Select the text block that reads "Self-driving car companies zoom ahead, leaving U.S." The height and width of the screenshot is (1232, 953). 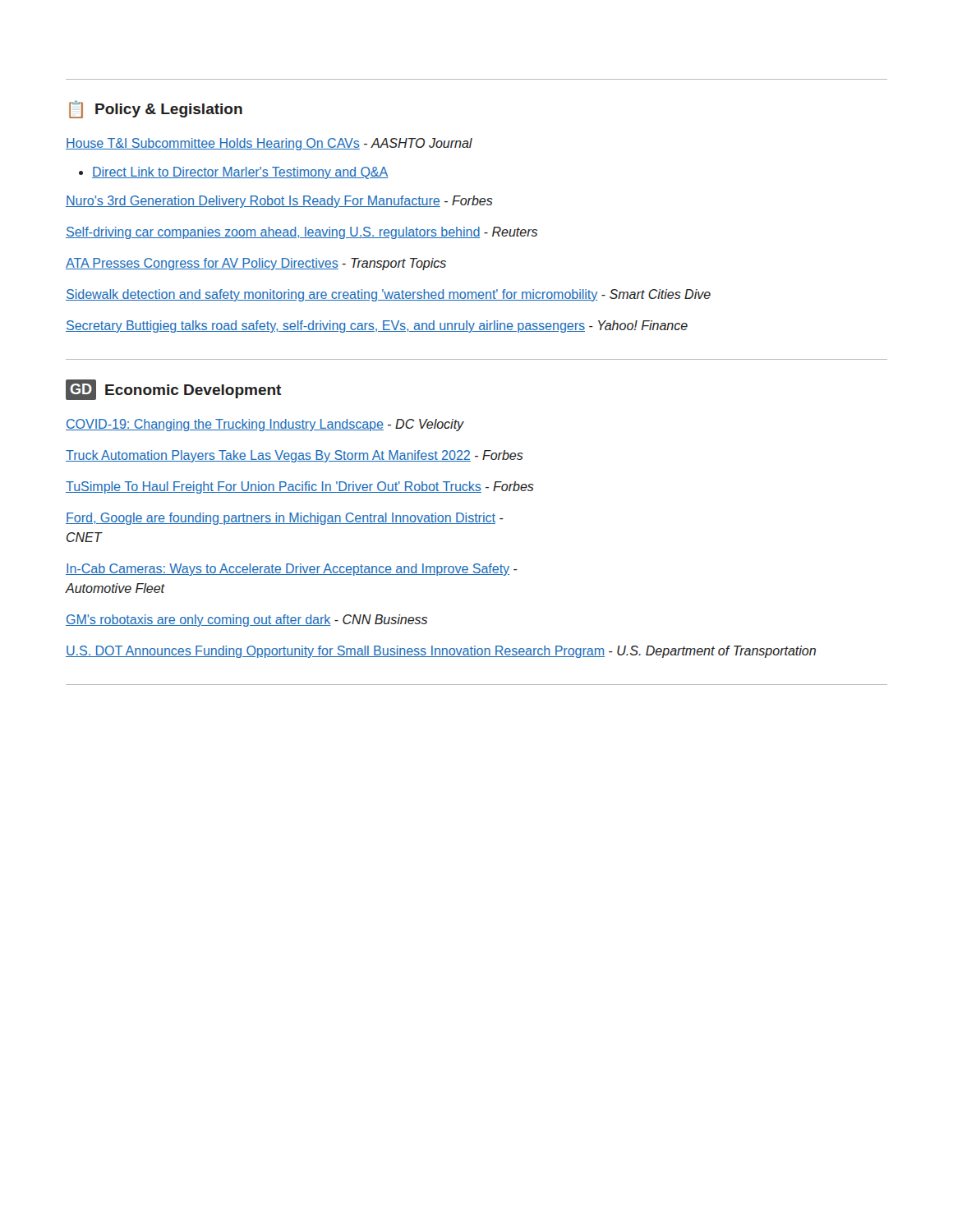coord(302,232)
